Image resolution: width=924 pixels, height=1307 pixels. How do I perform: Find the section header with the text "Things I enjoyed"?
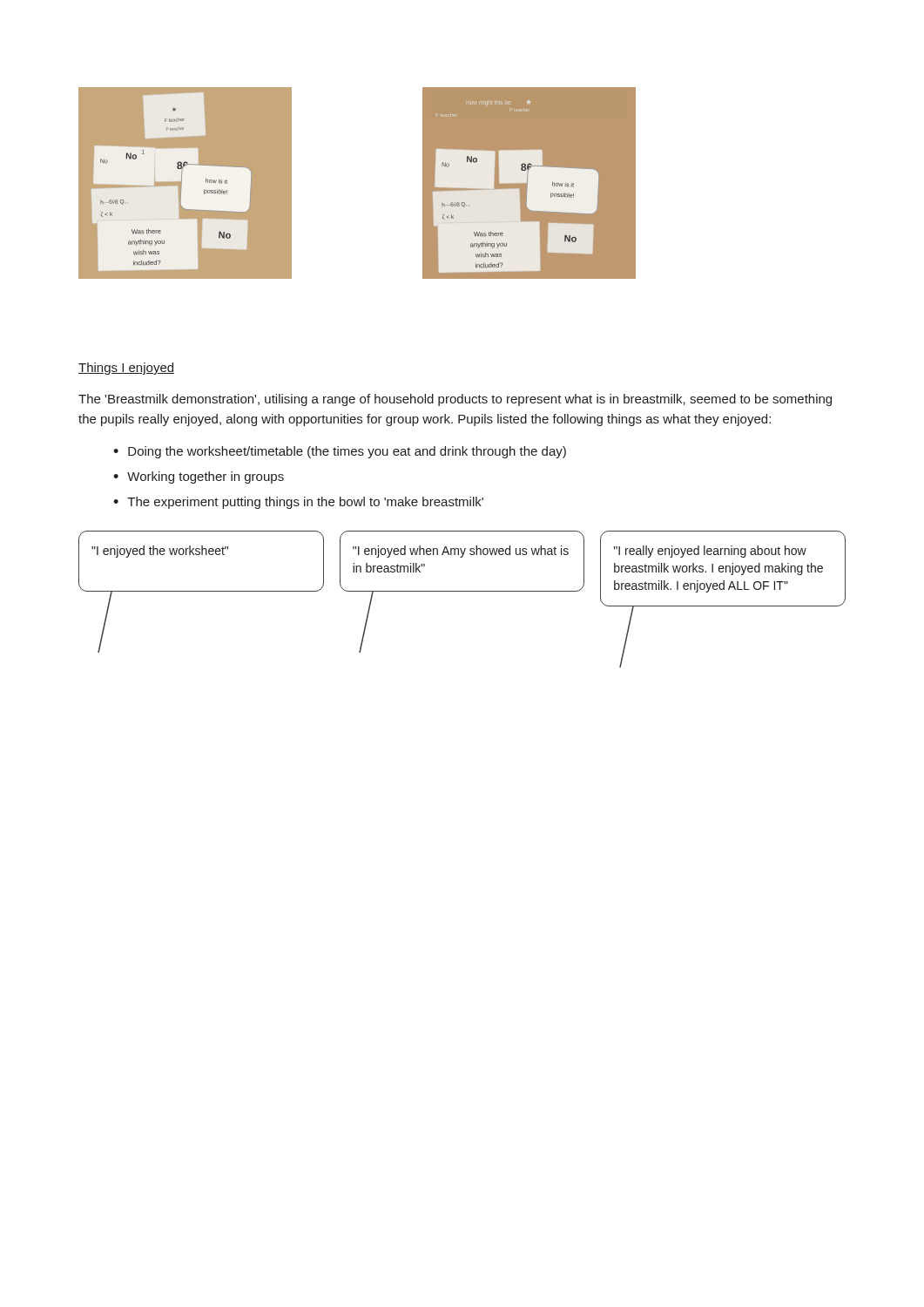click(x=126, y=367)
